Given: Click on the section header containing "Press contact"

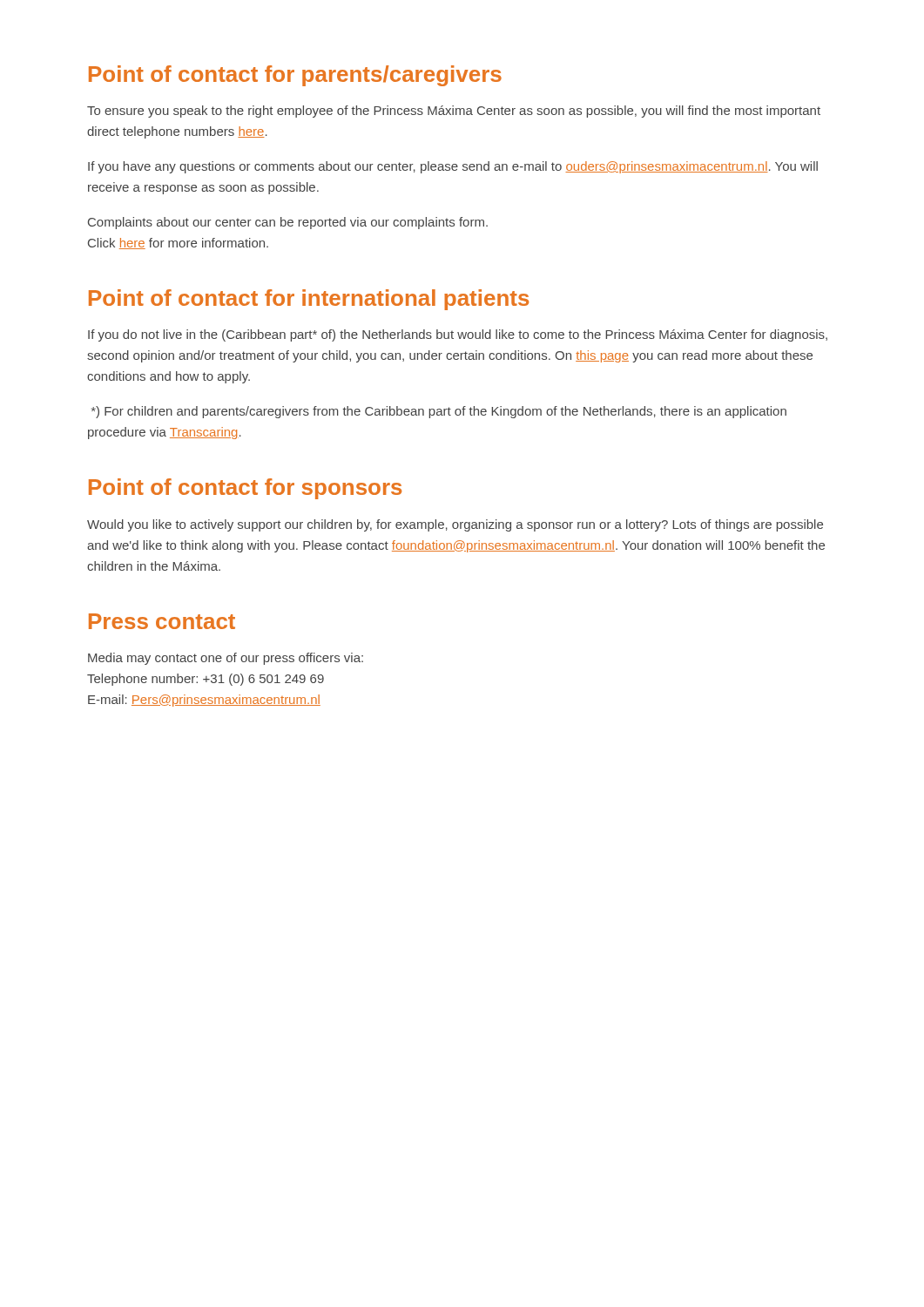Looking at the screenshot, I should click(162, 621).
